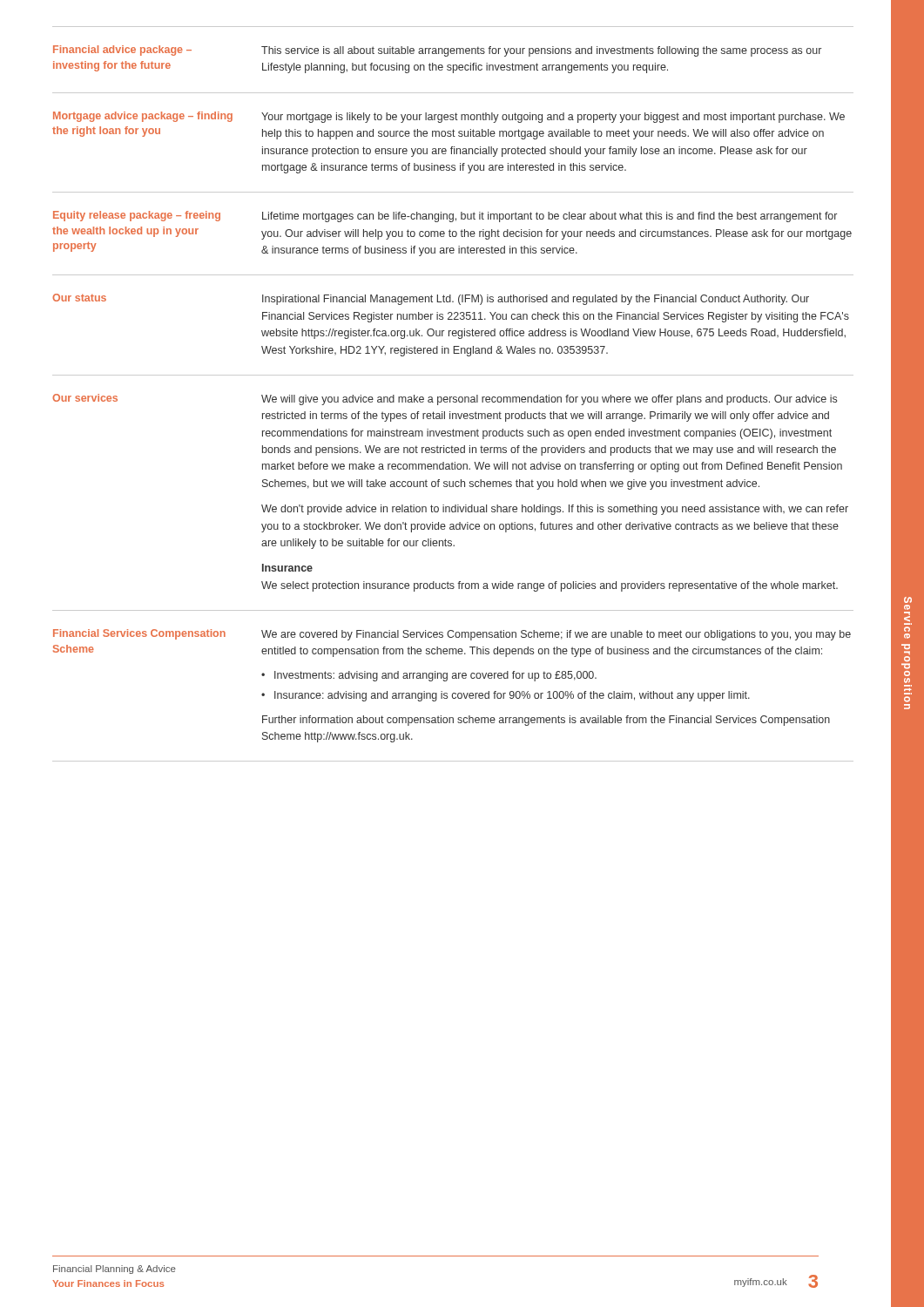Image resolution: width=924 pixels, height=1307 pixels.
Task: Locate the block of text that opens with "Lifetime mortgages can be life-changing, but"
Action: coord(557,234)
